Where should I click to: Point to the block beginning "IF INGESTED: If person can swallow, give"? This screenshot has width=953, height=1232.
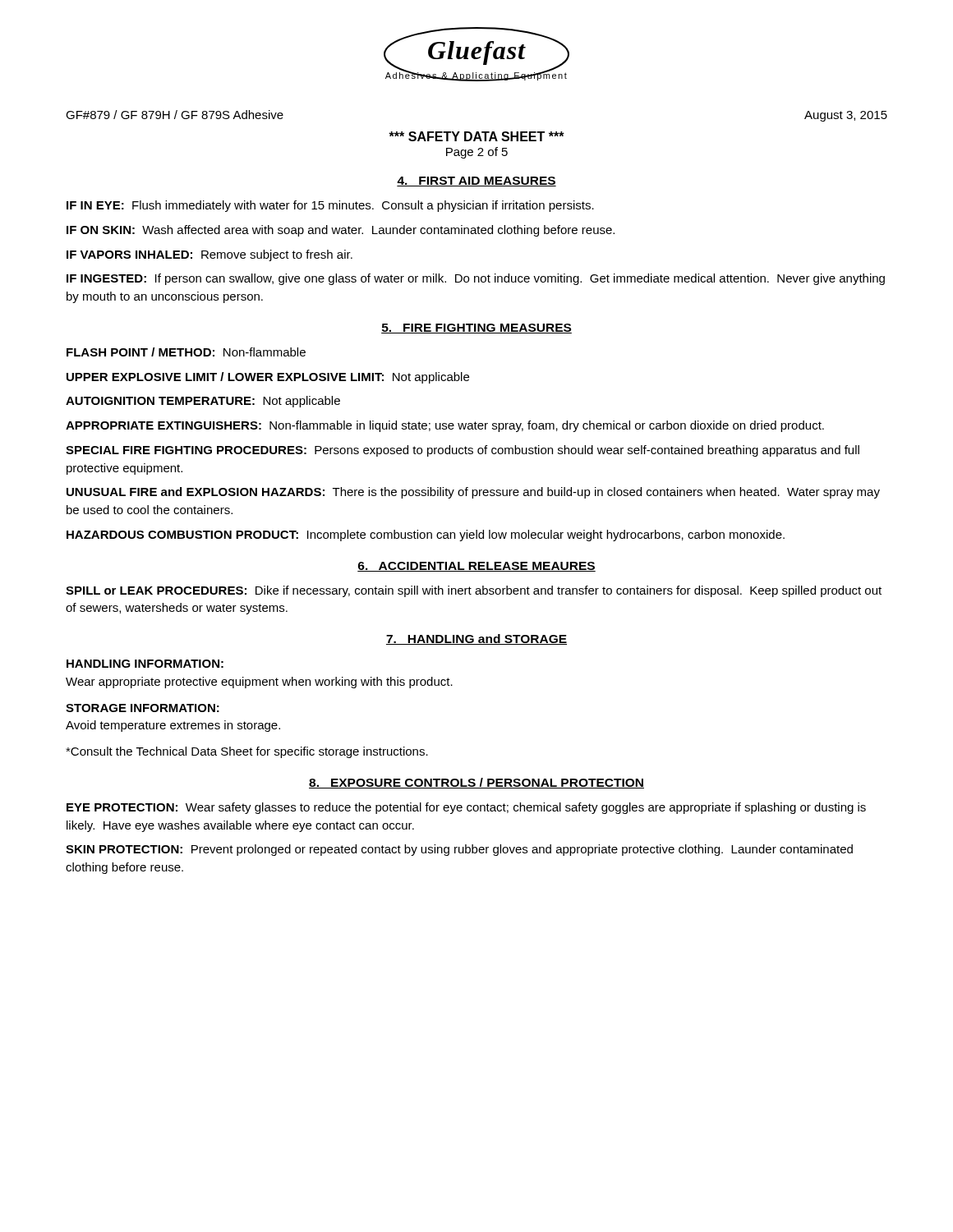tap(476, 287)
